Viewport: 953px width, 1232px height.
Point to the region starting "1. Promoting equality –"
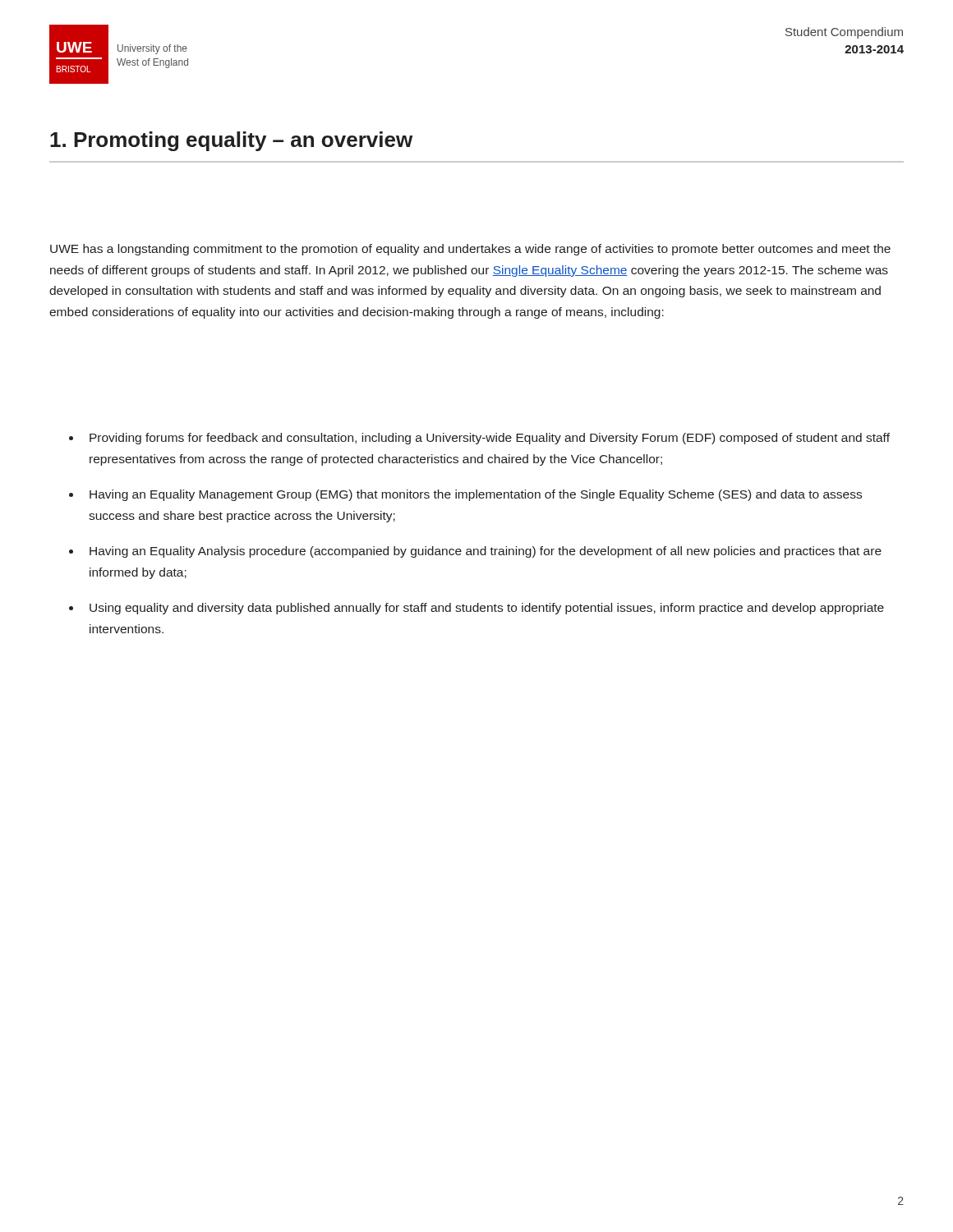231,141
